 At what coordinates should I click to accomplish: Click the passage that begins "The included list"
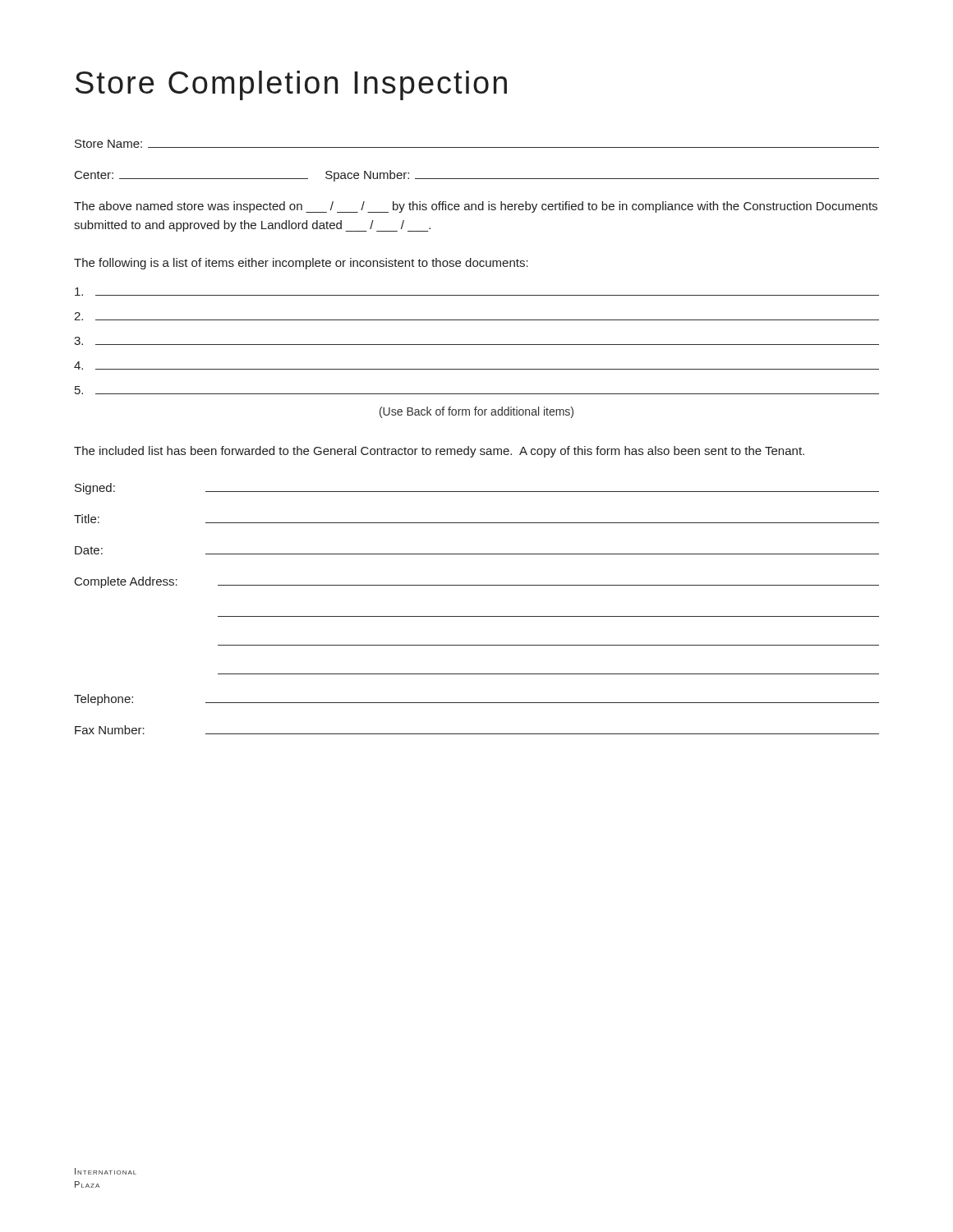pyautogui.click(x=440, y=450)
